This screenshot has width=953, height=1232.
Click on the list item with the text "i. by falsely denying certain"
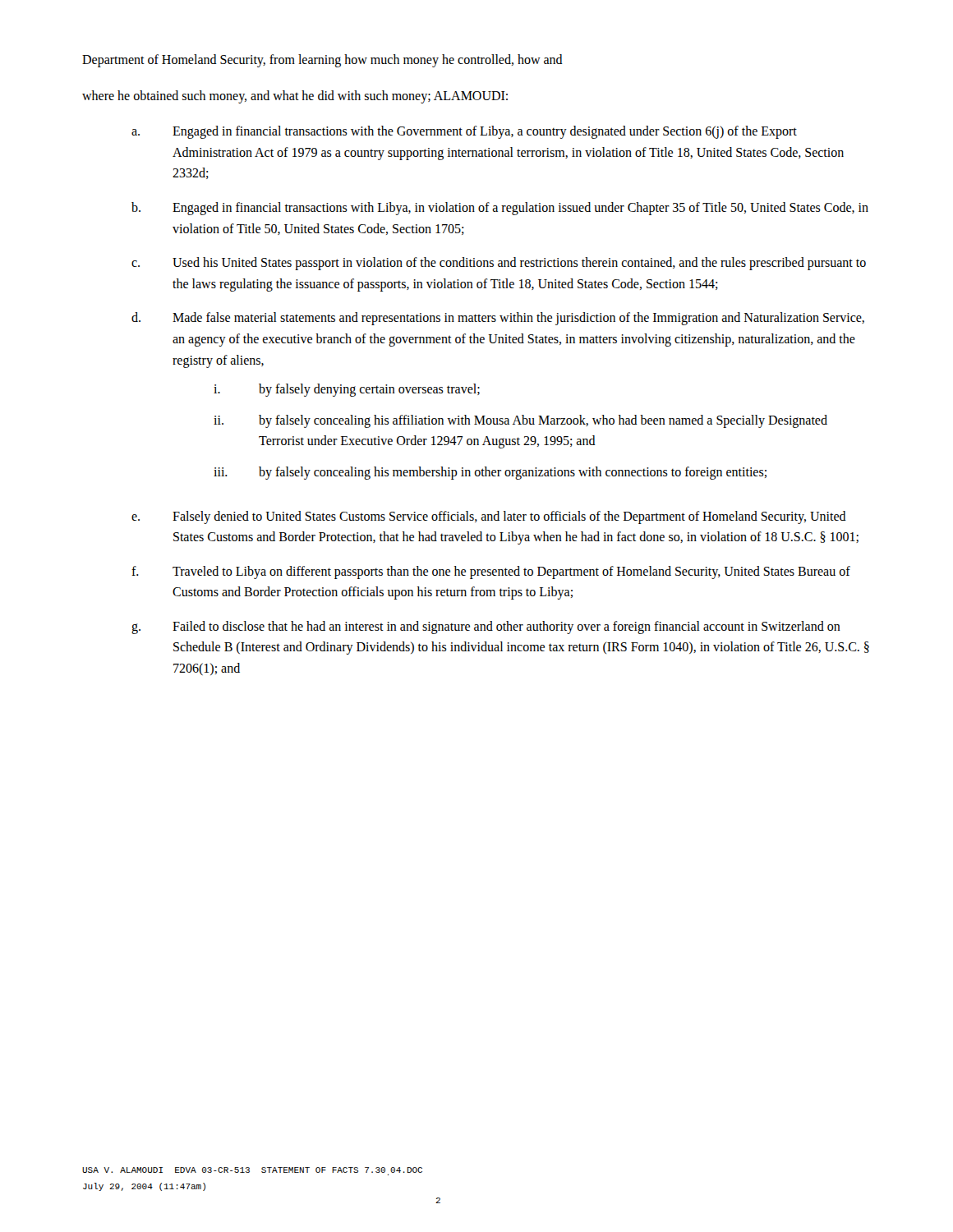click(x=347, y=390)
